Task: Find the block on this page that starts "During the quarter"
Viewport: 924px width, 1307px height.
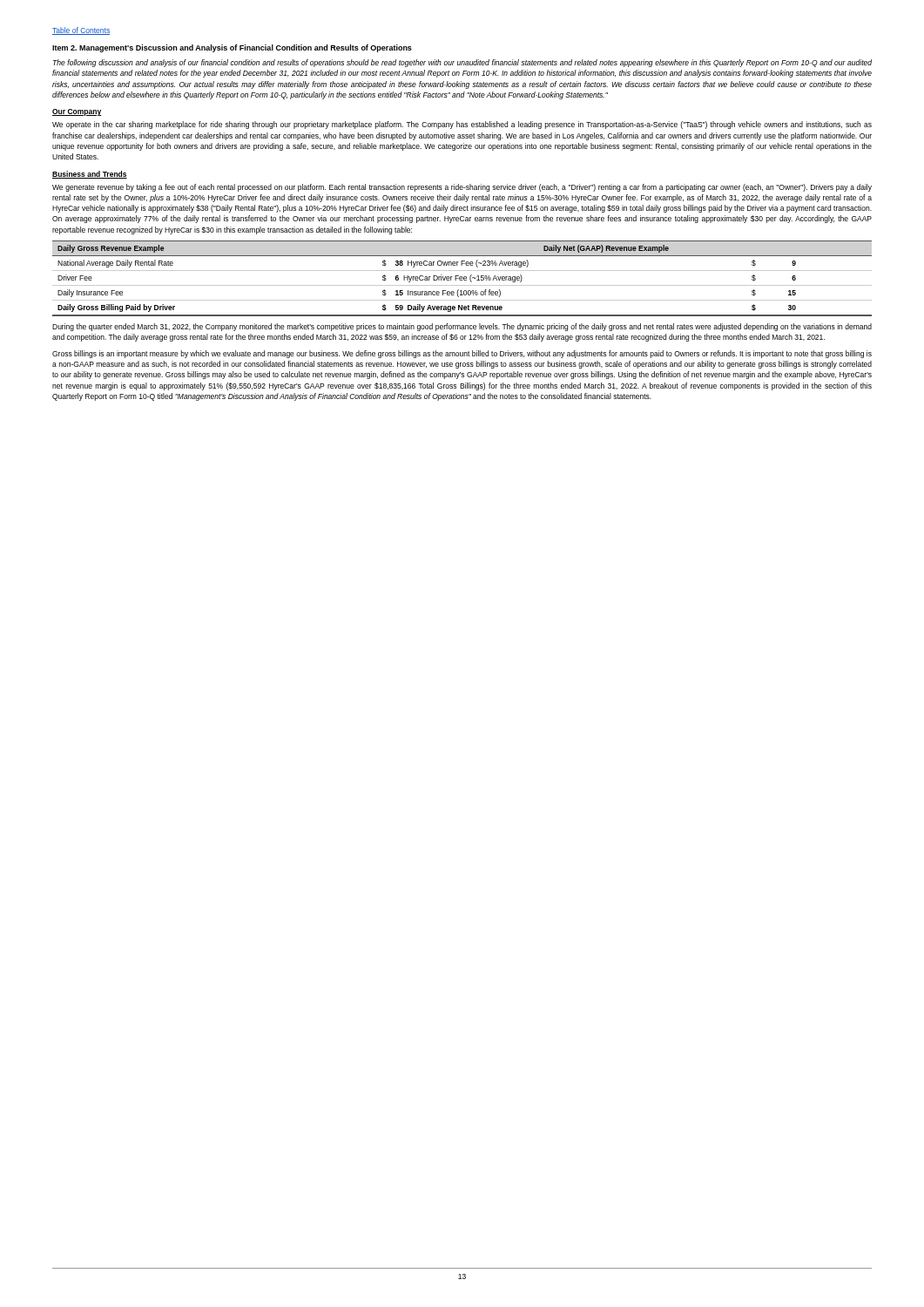Action: pyautogui.click(x=462, y=332)
